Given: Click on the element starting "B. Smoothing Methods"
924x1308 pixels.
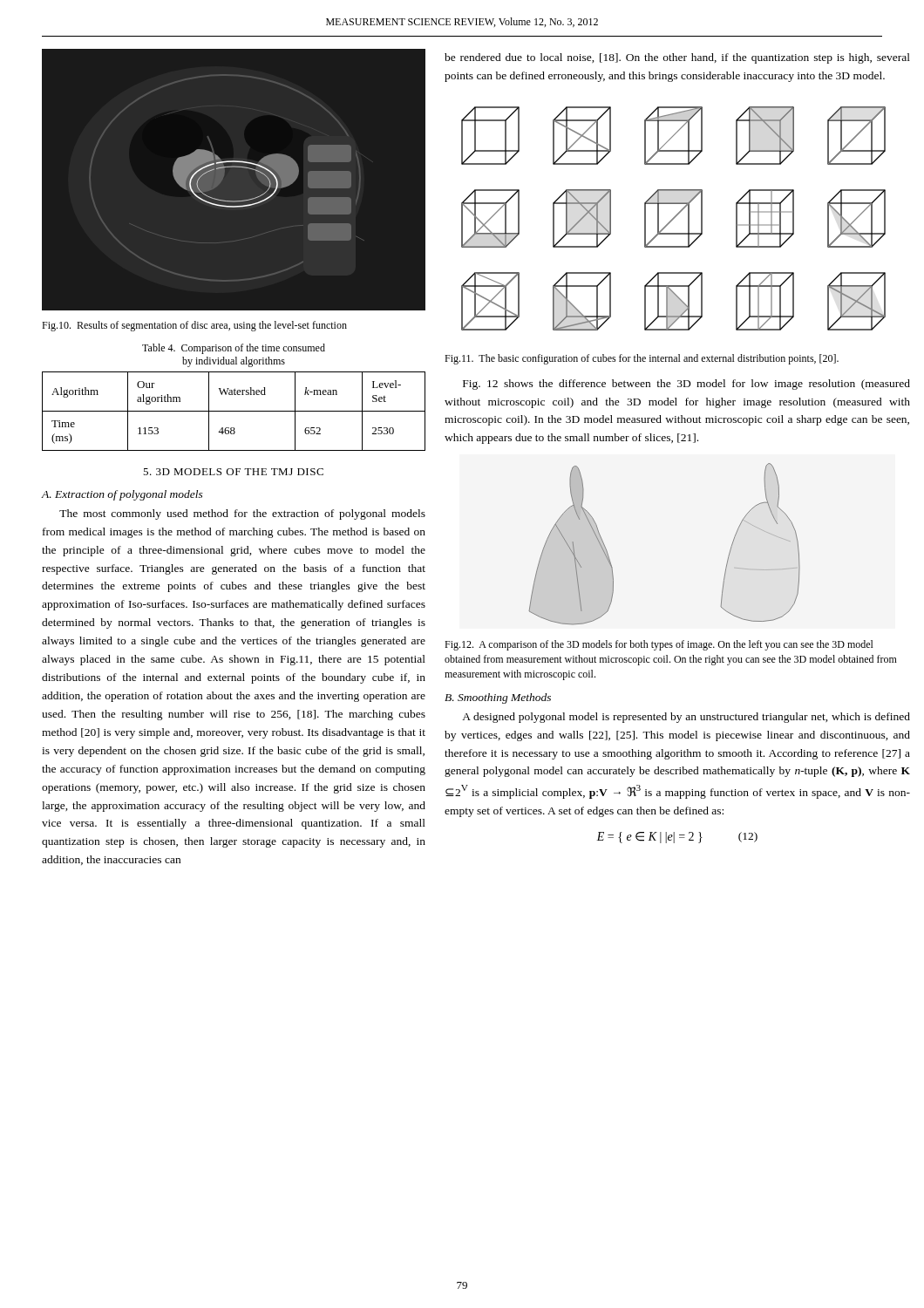Looking at the screenshot, I should pos(498,697).
